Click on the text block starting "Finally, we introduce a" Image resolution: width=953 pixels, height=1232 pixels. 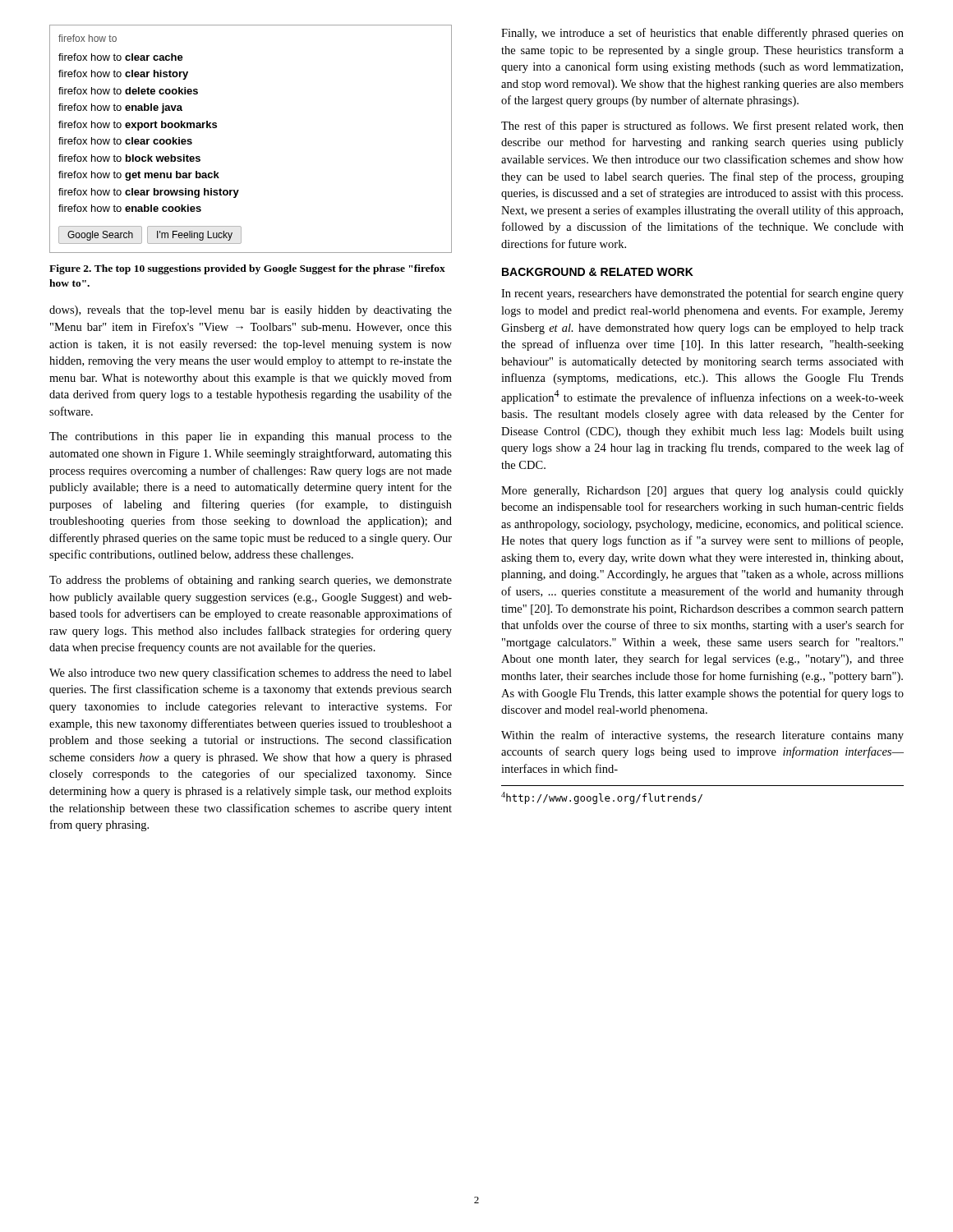click(x=702, y=67)
